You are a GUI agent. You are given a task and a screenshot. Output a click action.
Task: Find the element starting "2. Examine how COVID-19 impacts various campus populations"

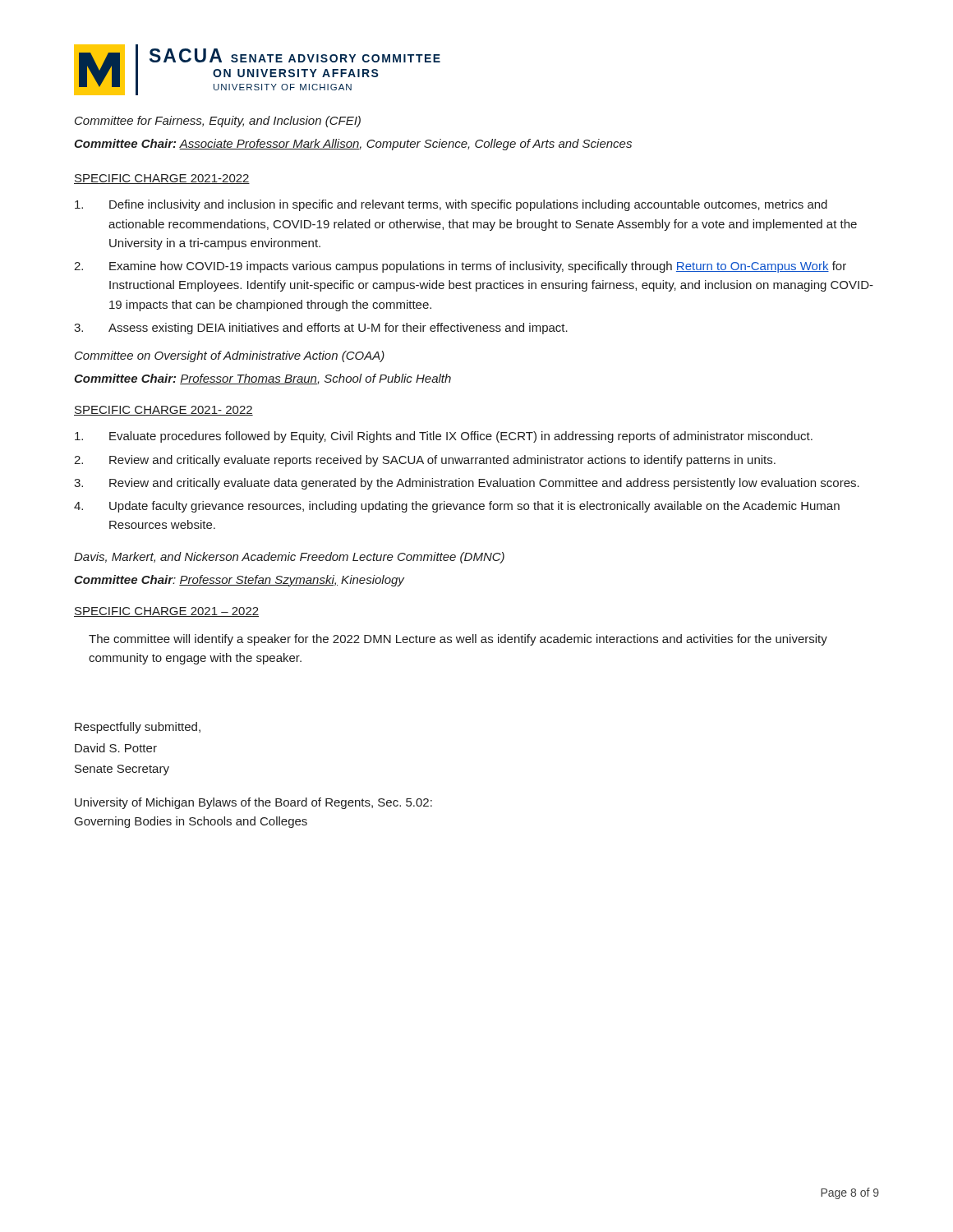476,285
